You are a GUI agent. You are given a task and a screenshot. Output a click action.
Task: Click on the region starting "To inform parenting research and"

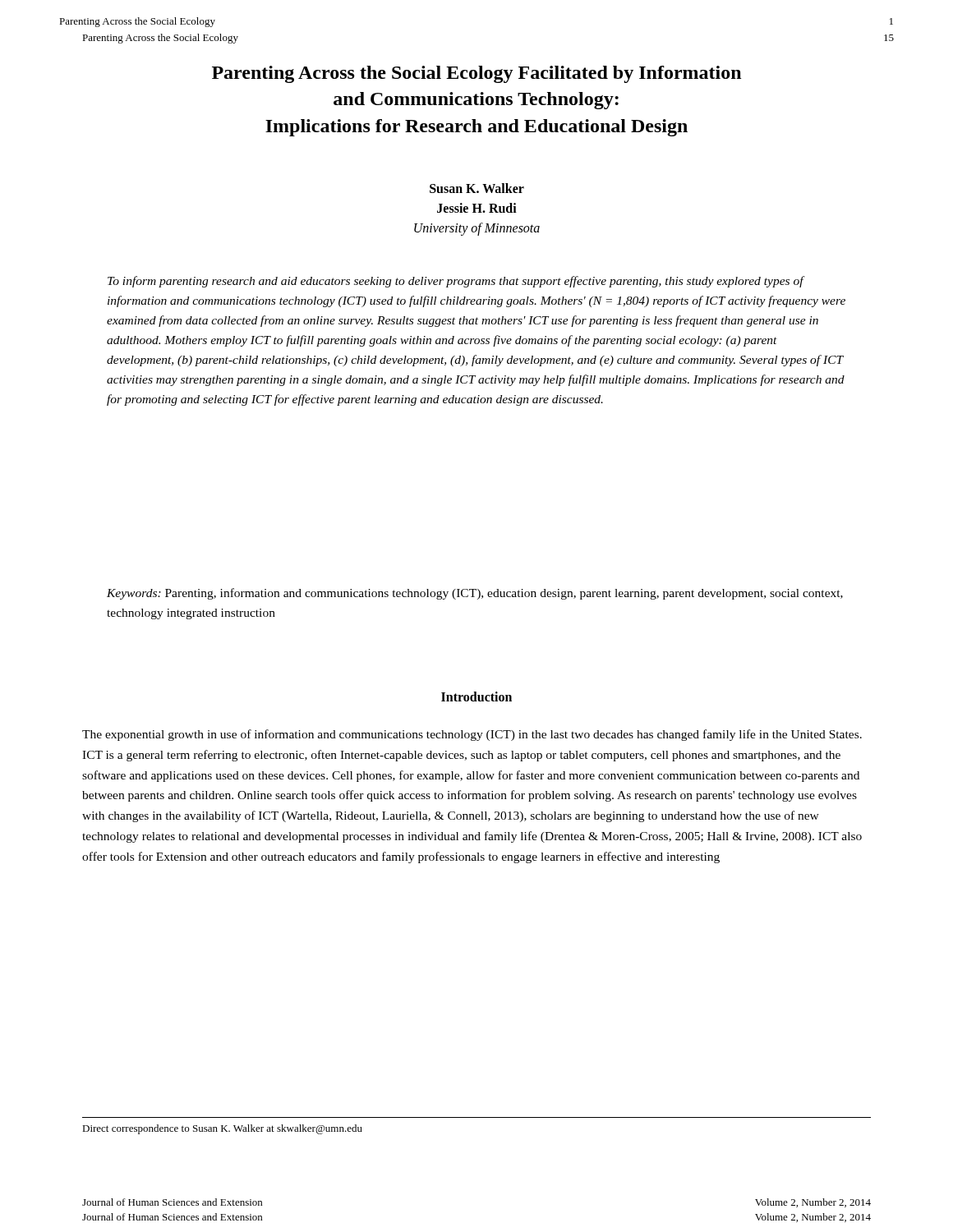tap(476, 340)
